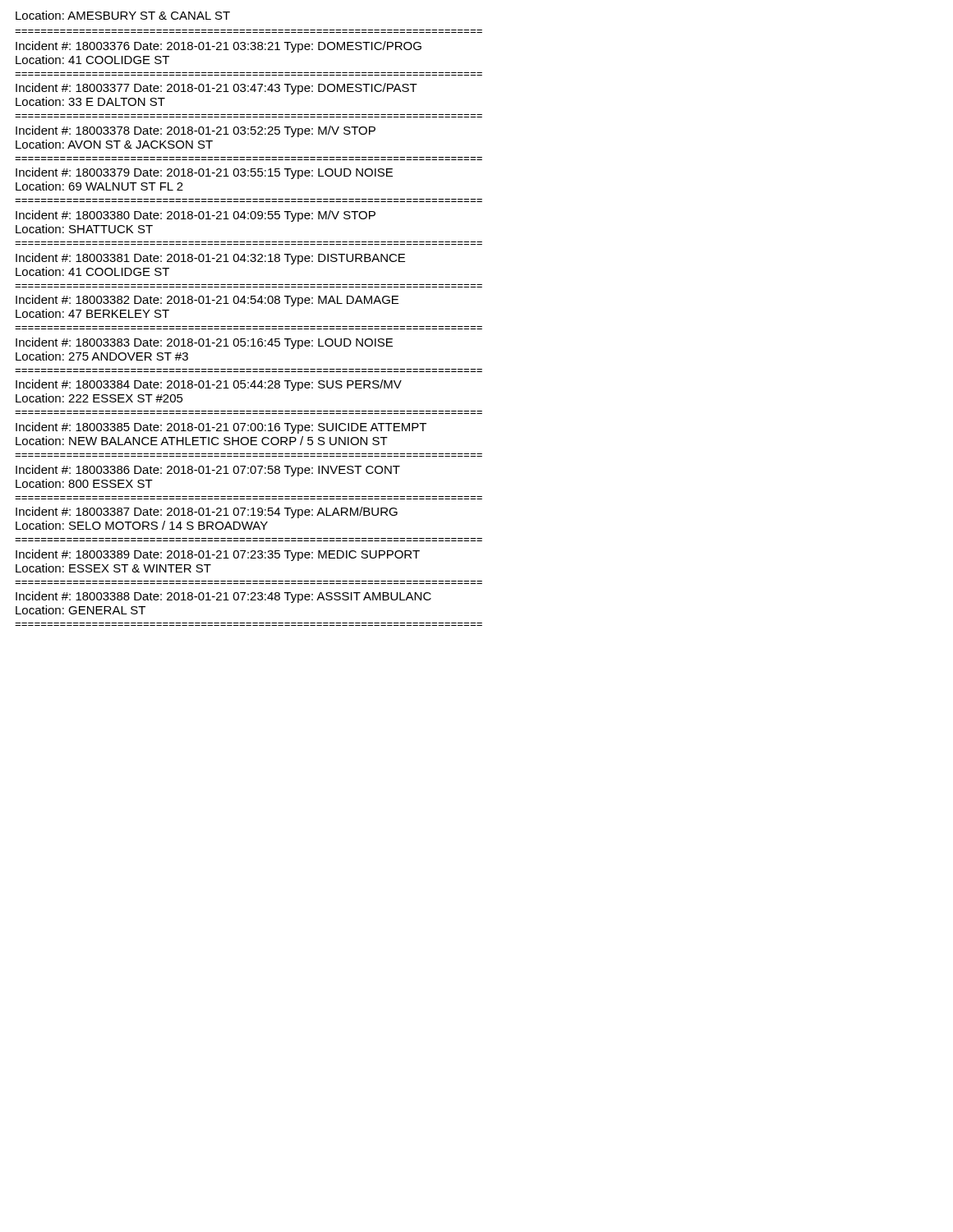
Task: Point to the region starting "Incident #: 18003383"
Action: point(204,343)
